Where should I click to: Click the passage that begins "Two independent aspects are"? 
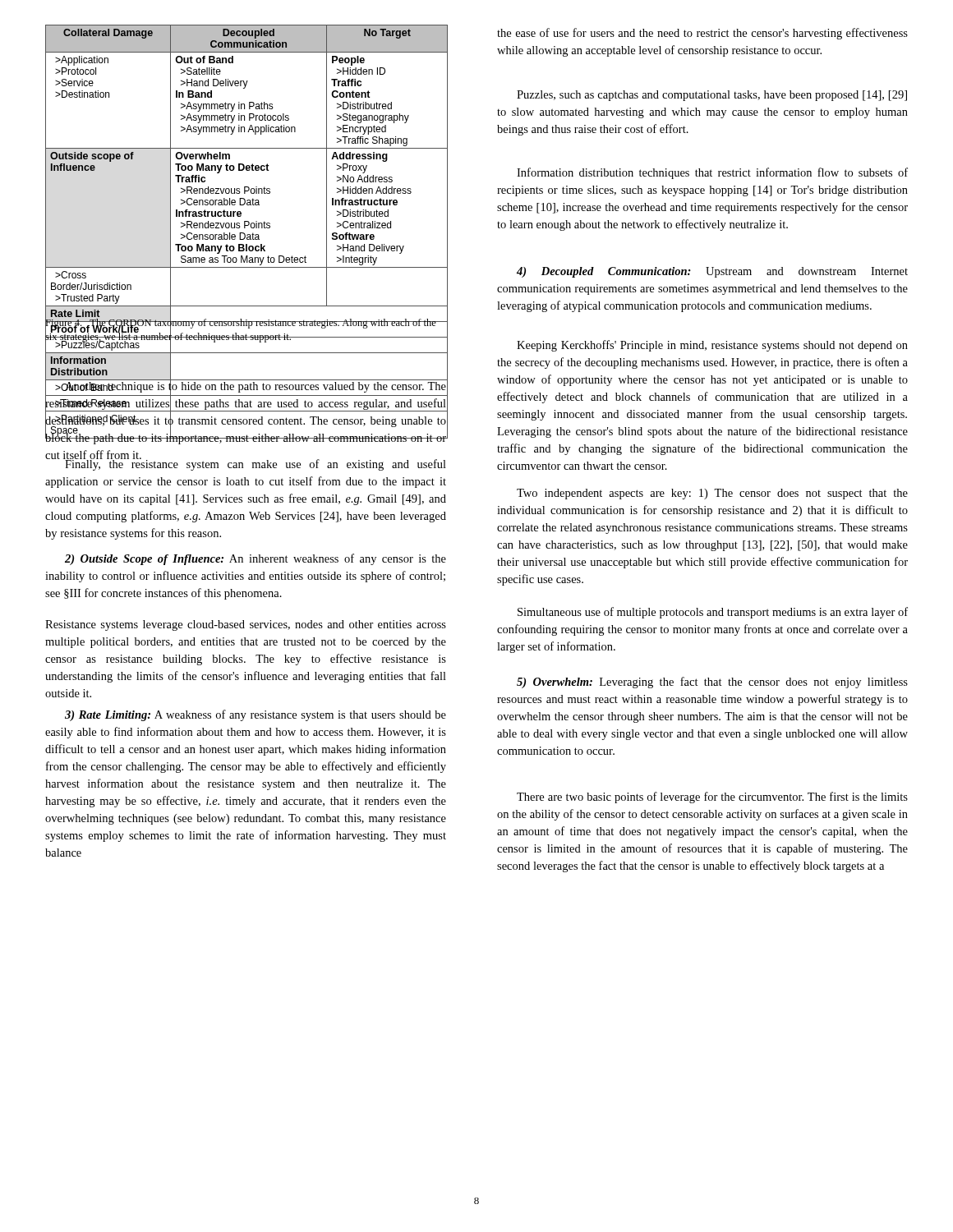coord(702,536)
